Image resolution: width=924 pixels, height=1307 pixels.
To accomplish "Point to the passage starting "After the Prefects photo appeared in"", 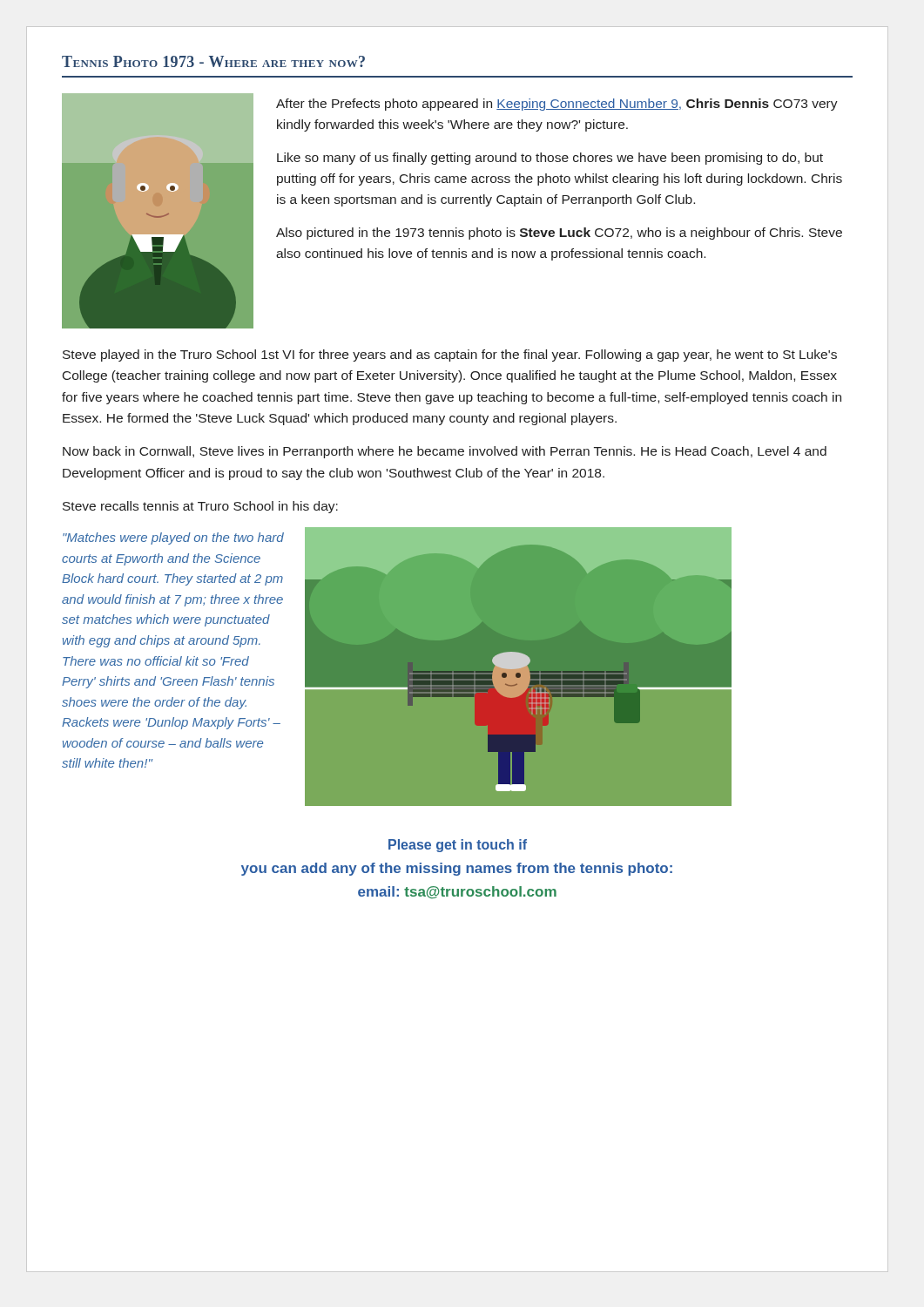I will click(x=564, y=179).
